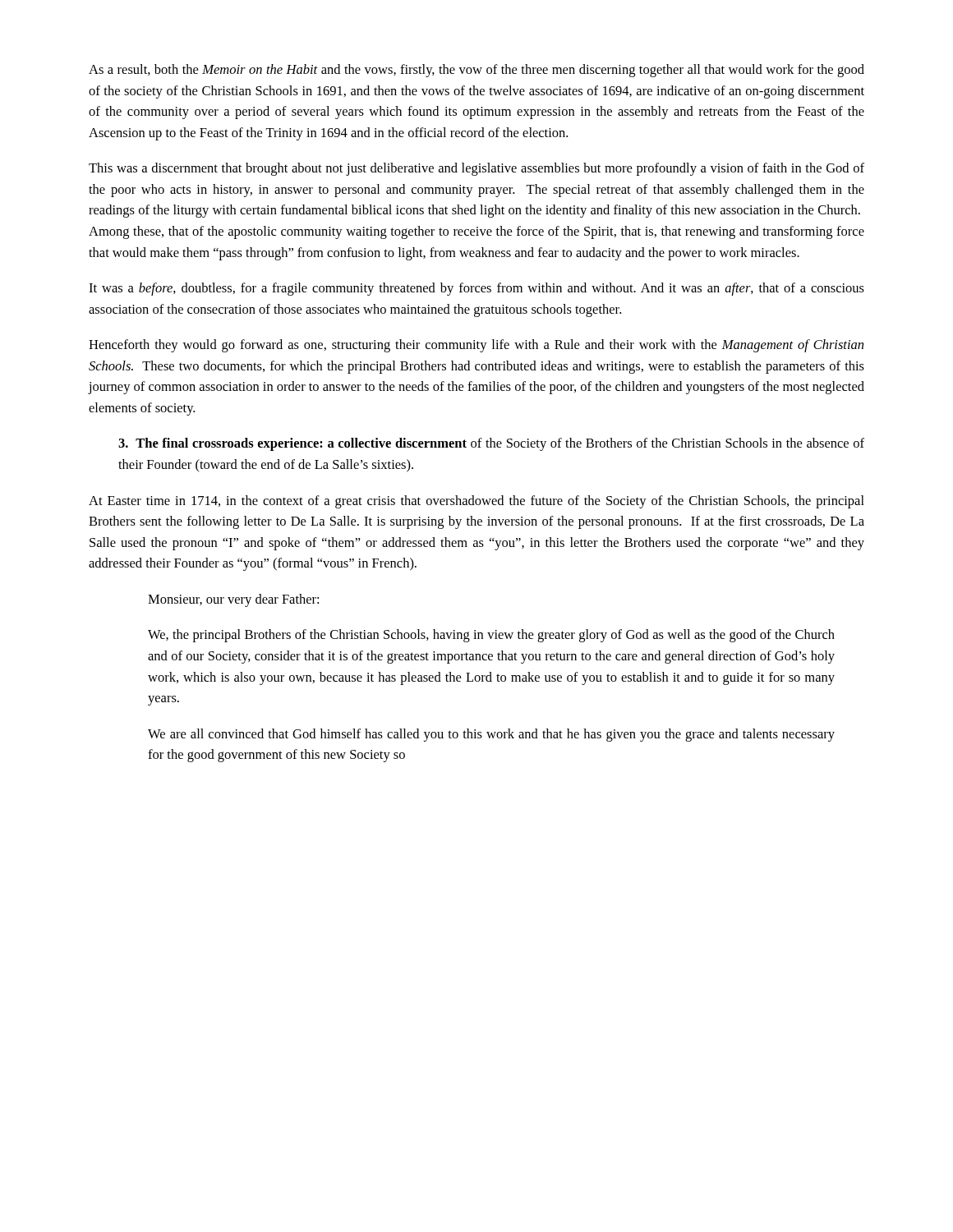Find the text starting "3. The final crossroads"
The width and height of the screenshot is (953, 1232).
click(x=491, y=454)
